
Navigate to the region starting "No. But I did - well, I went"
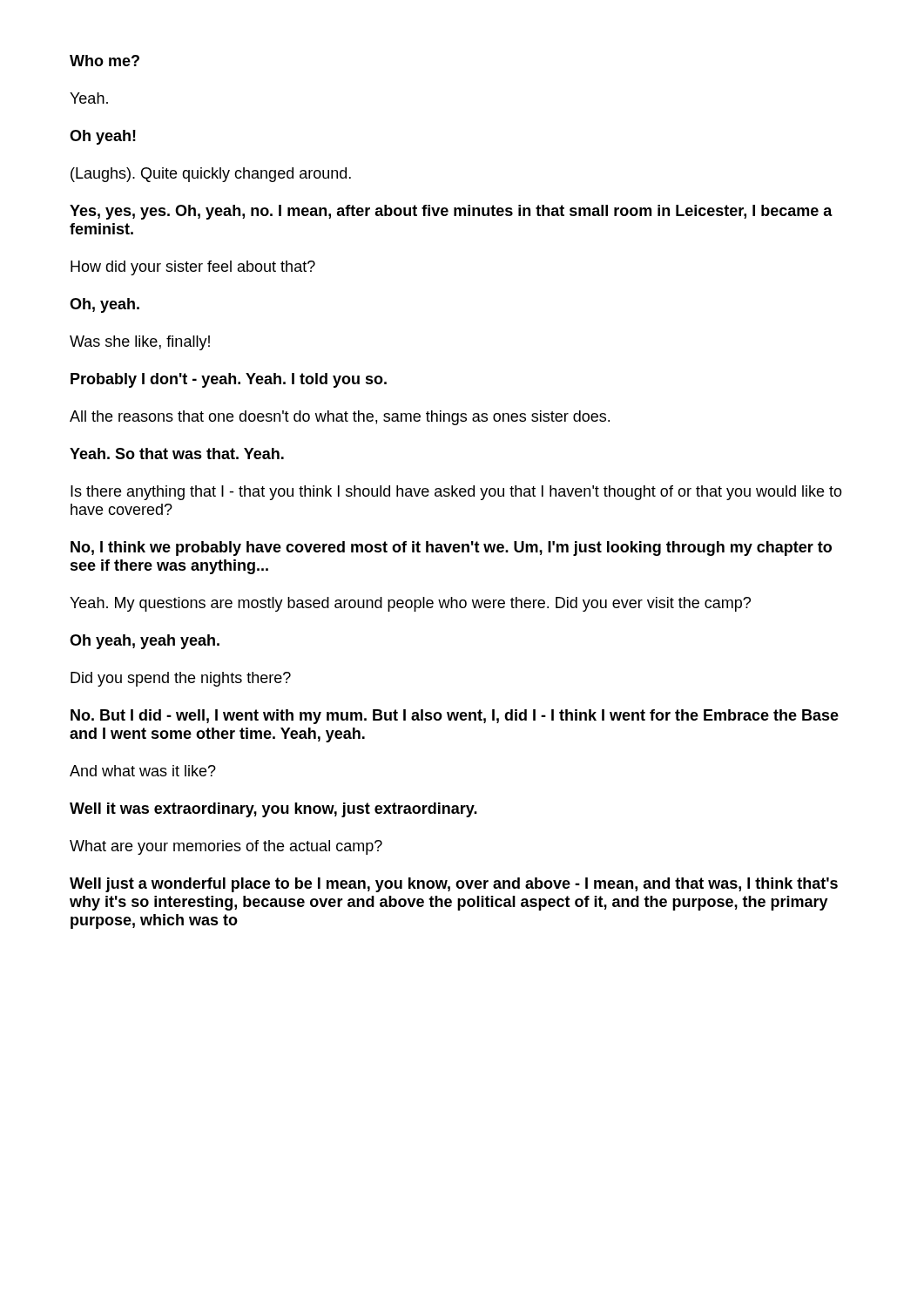[x=454, y=725]
